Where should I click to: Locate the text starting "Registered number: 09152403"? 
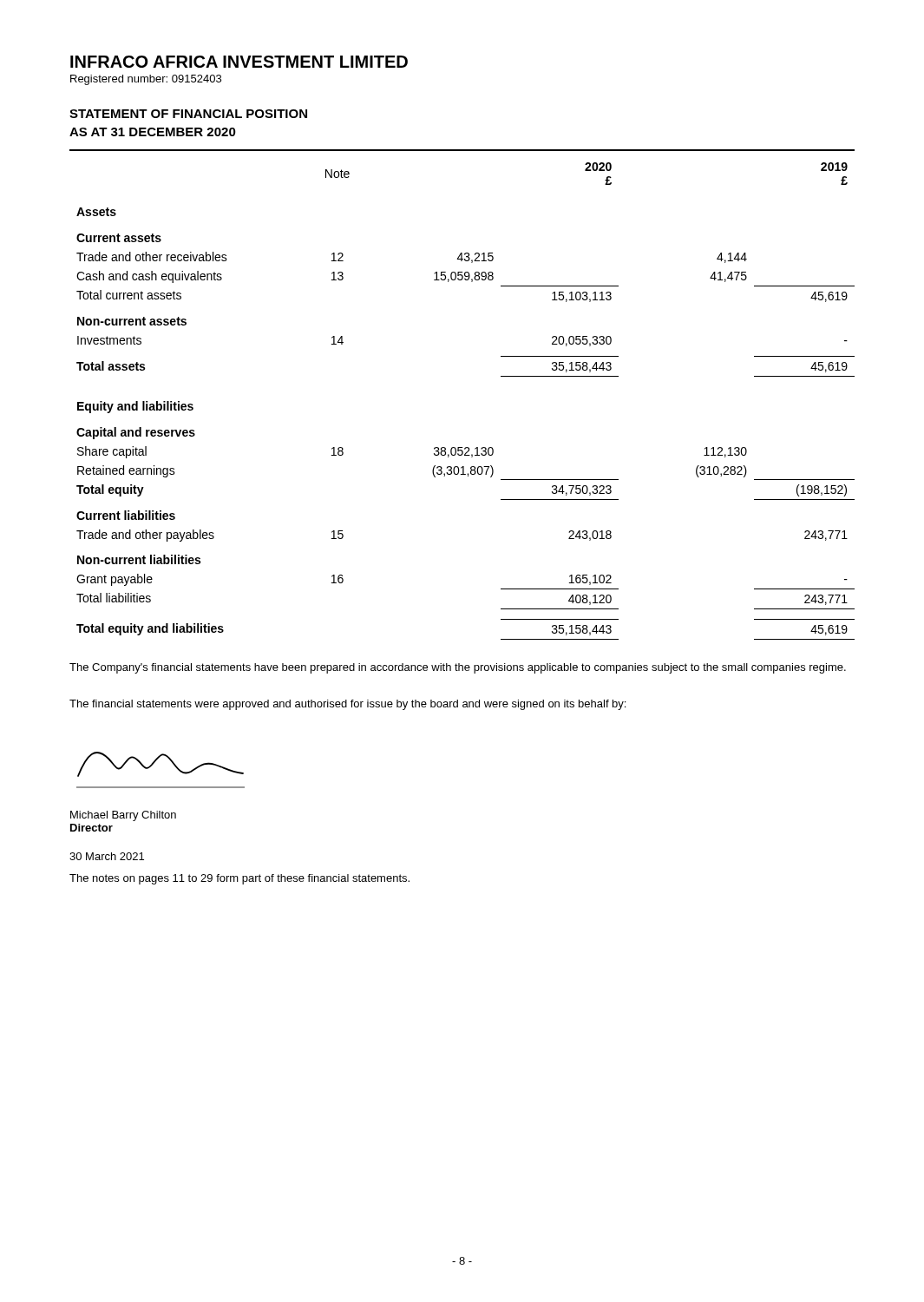pyautogui.click(x=146, y=79)
